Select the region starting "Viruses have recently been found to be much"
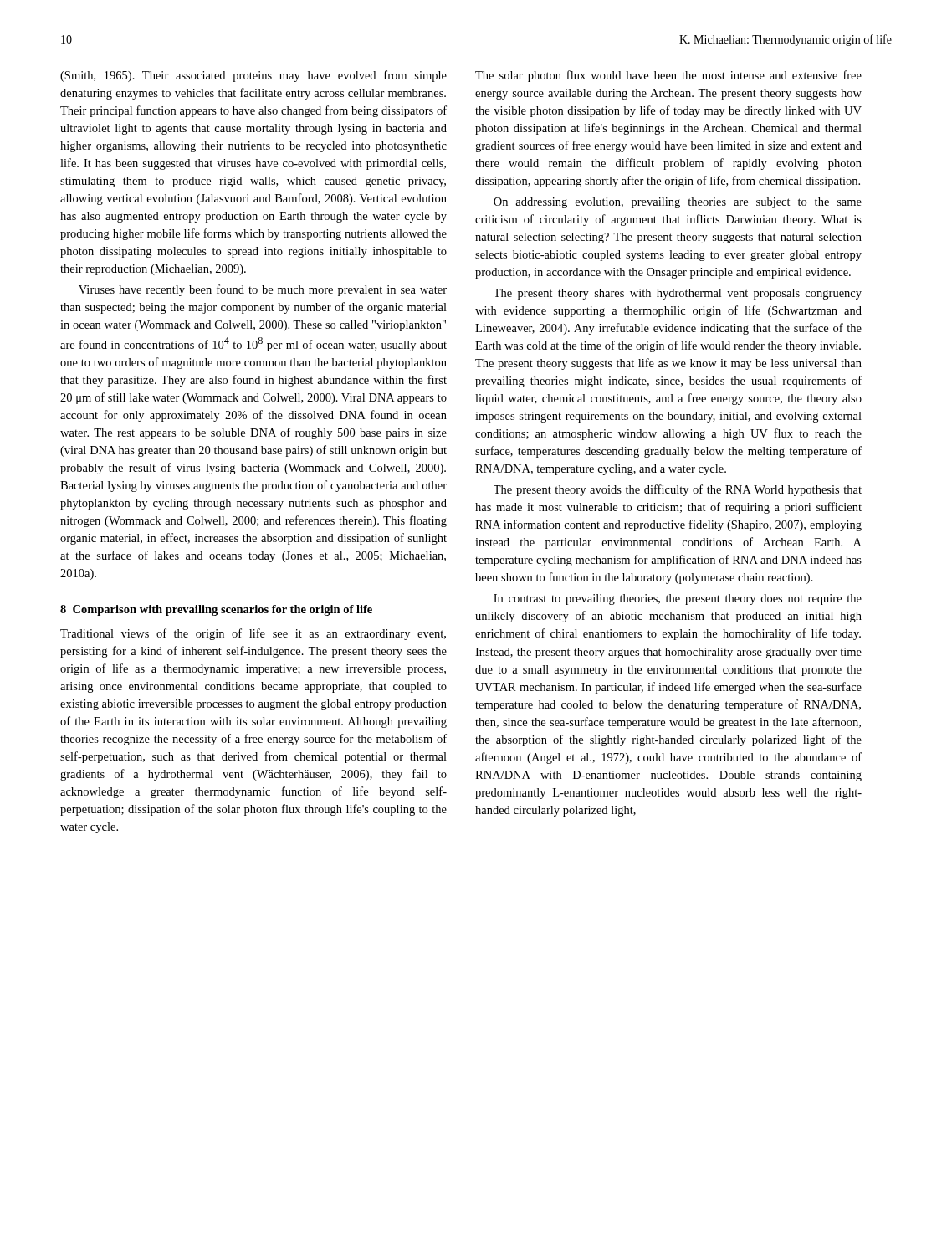Viewport: 952px width, 1255px height. click(253, 432)
